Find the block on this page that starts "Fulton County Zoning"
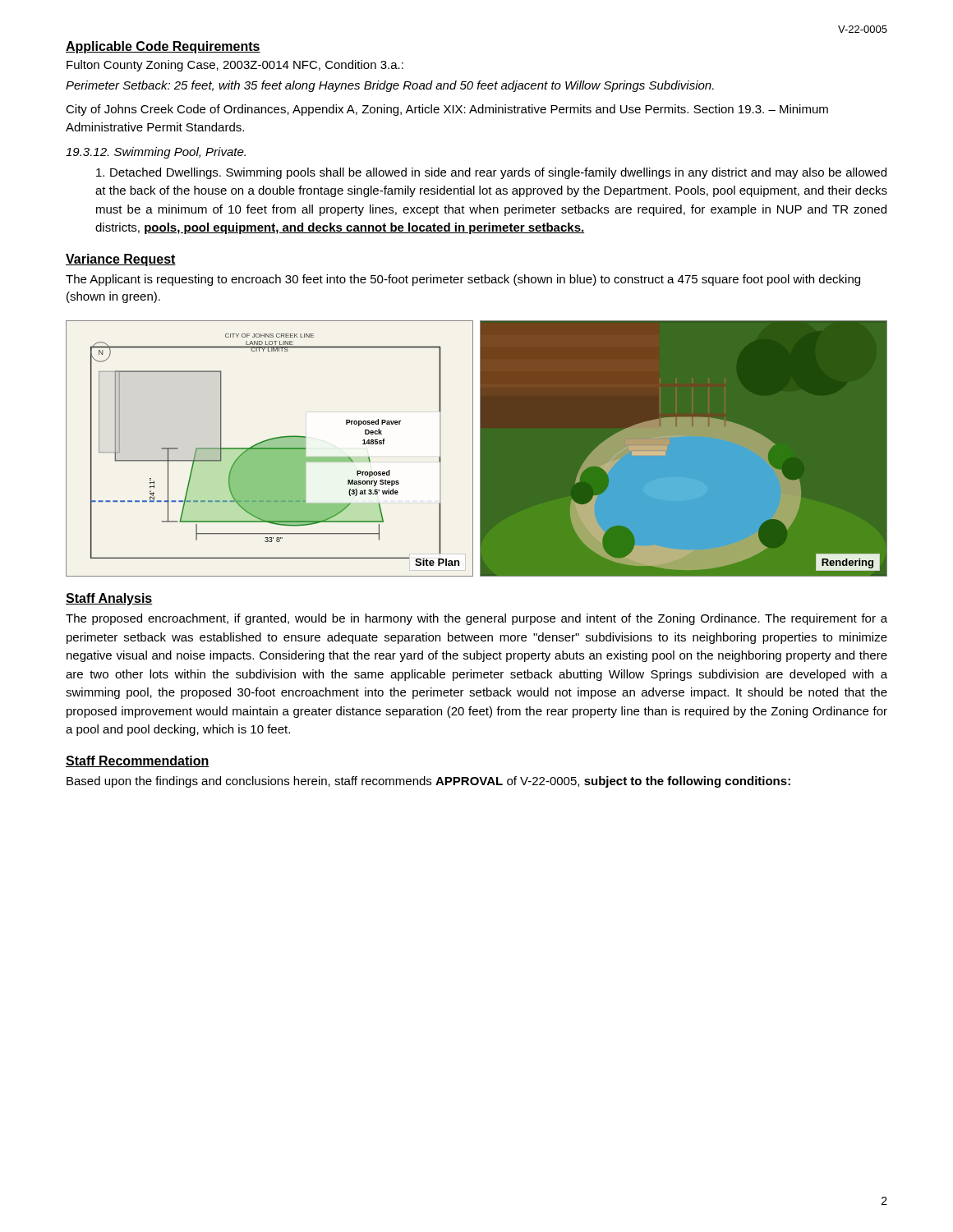This screenshot has height=1232, width=953. point(235,64)
